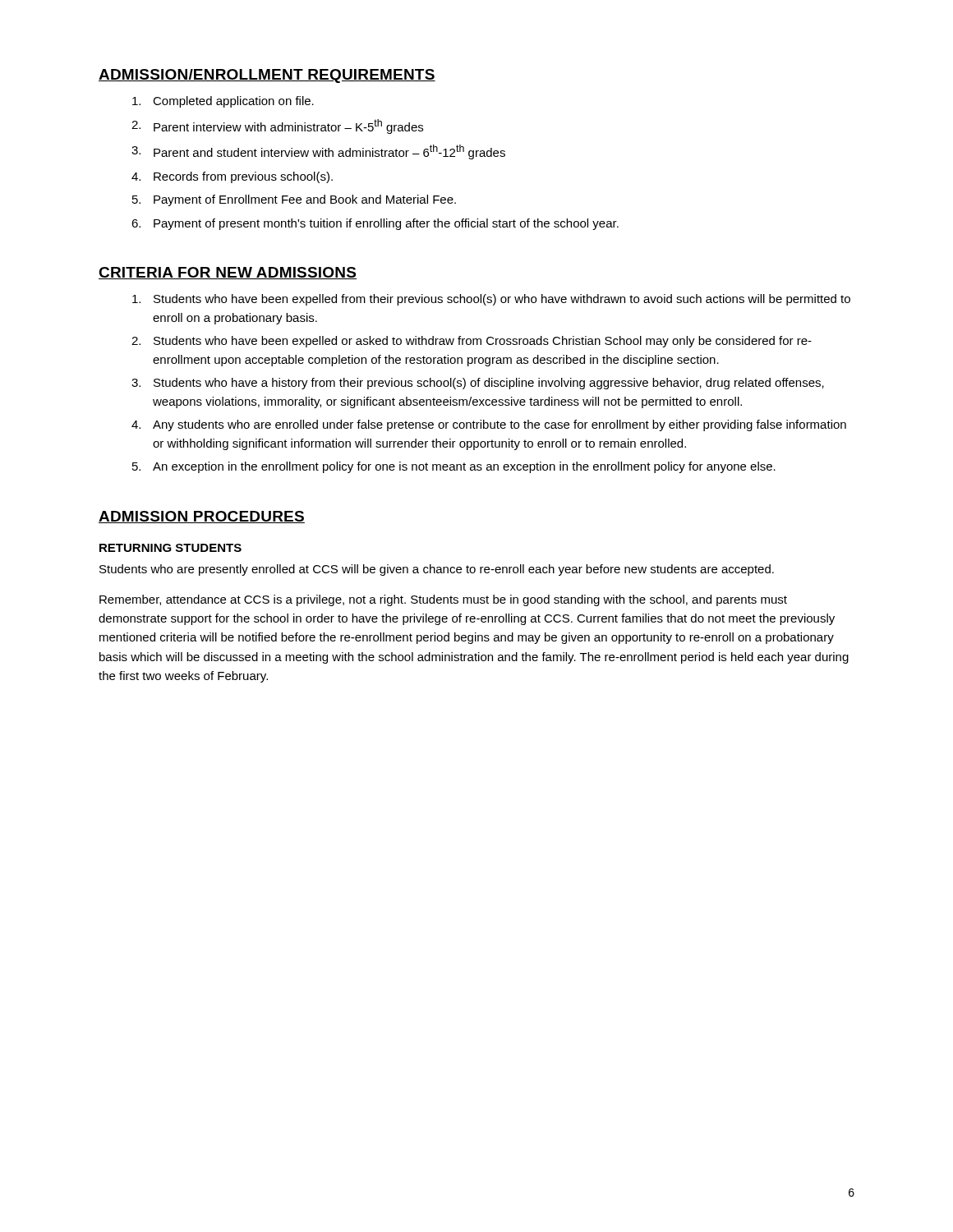Find the region starting "Remember, attendance at CCS"
Viewport: 953px width, 1232px height.
(474, 637)
